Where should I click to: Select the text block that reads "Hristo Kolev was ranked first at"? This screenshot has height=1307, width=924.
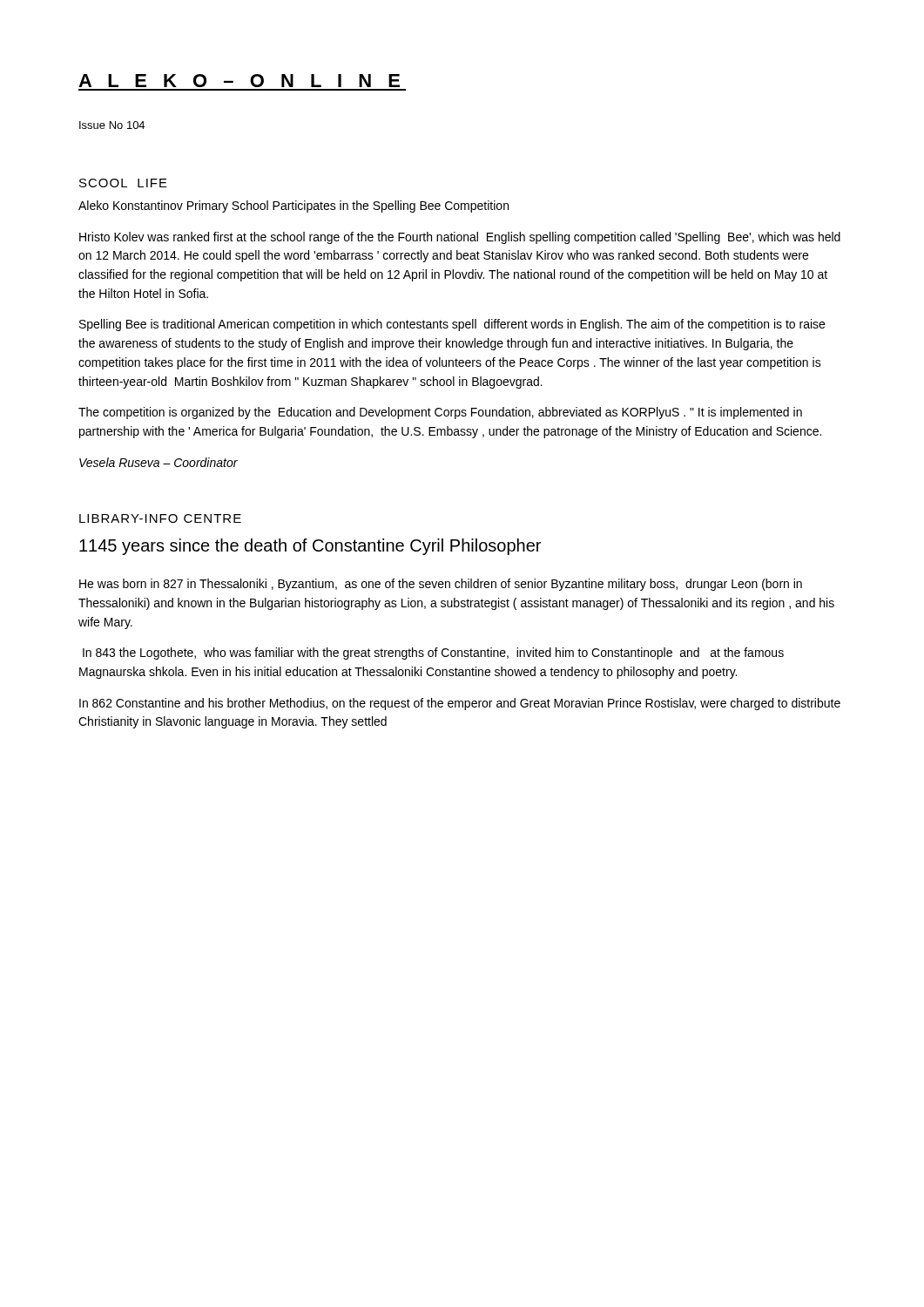[x=460, y=265]
